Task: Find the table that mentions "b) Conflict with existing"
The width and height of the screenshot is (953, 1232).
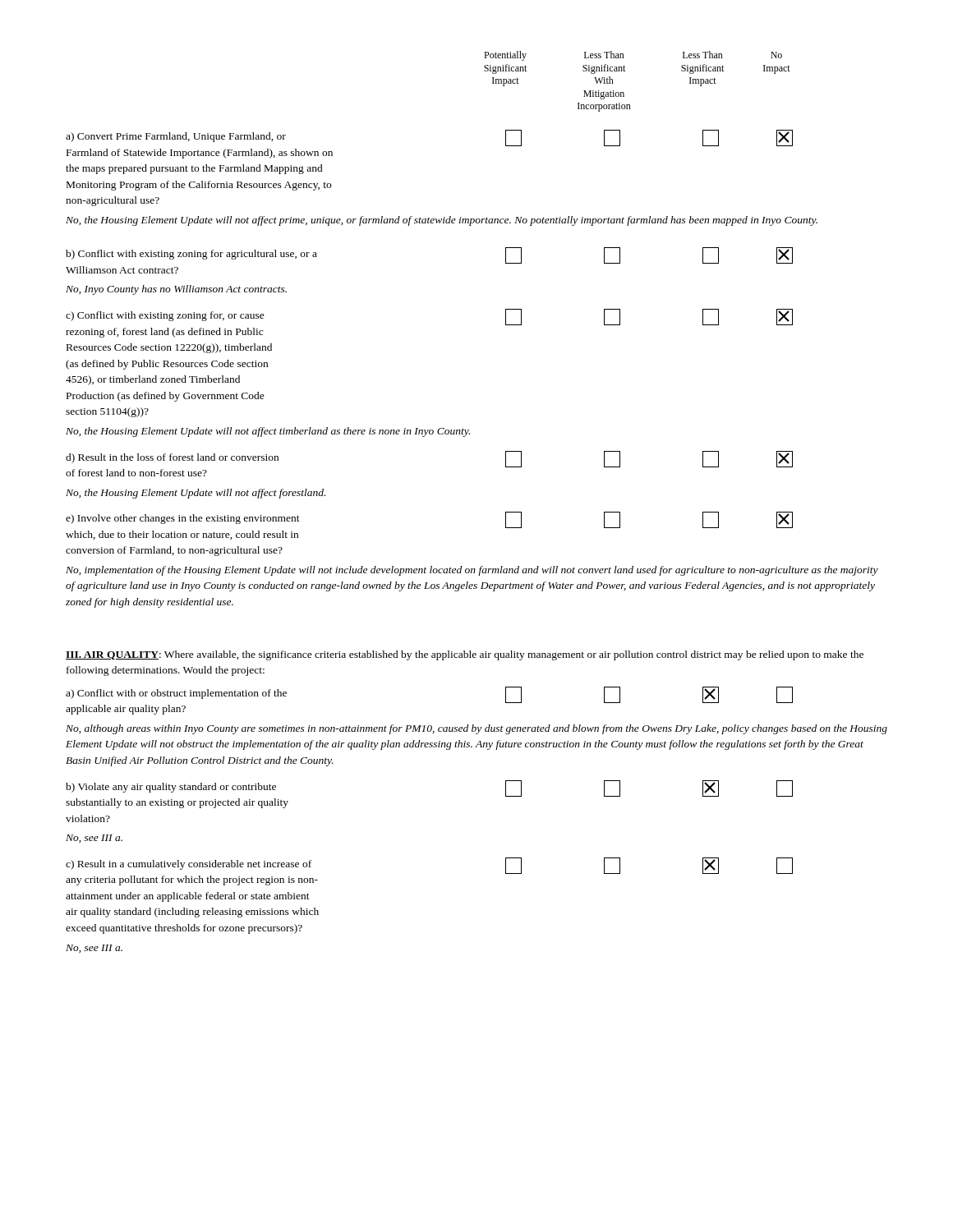Action: coord(476,262)
